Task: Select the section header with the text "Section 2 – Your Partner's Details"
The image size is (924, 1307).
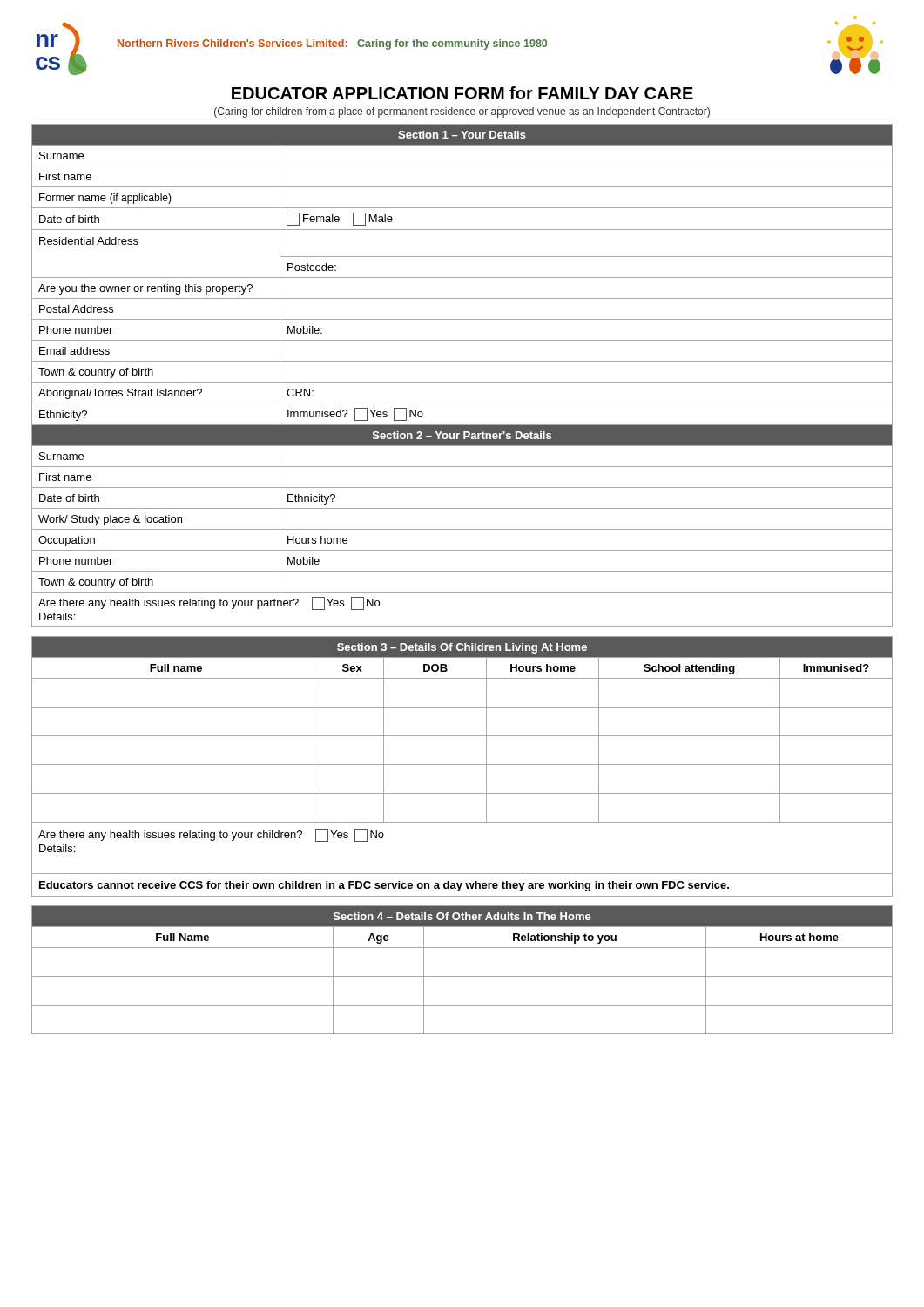Action: tap(462, 435)
